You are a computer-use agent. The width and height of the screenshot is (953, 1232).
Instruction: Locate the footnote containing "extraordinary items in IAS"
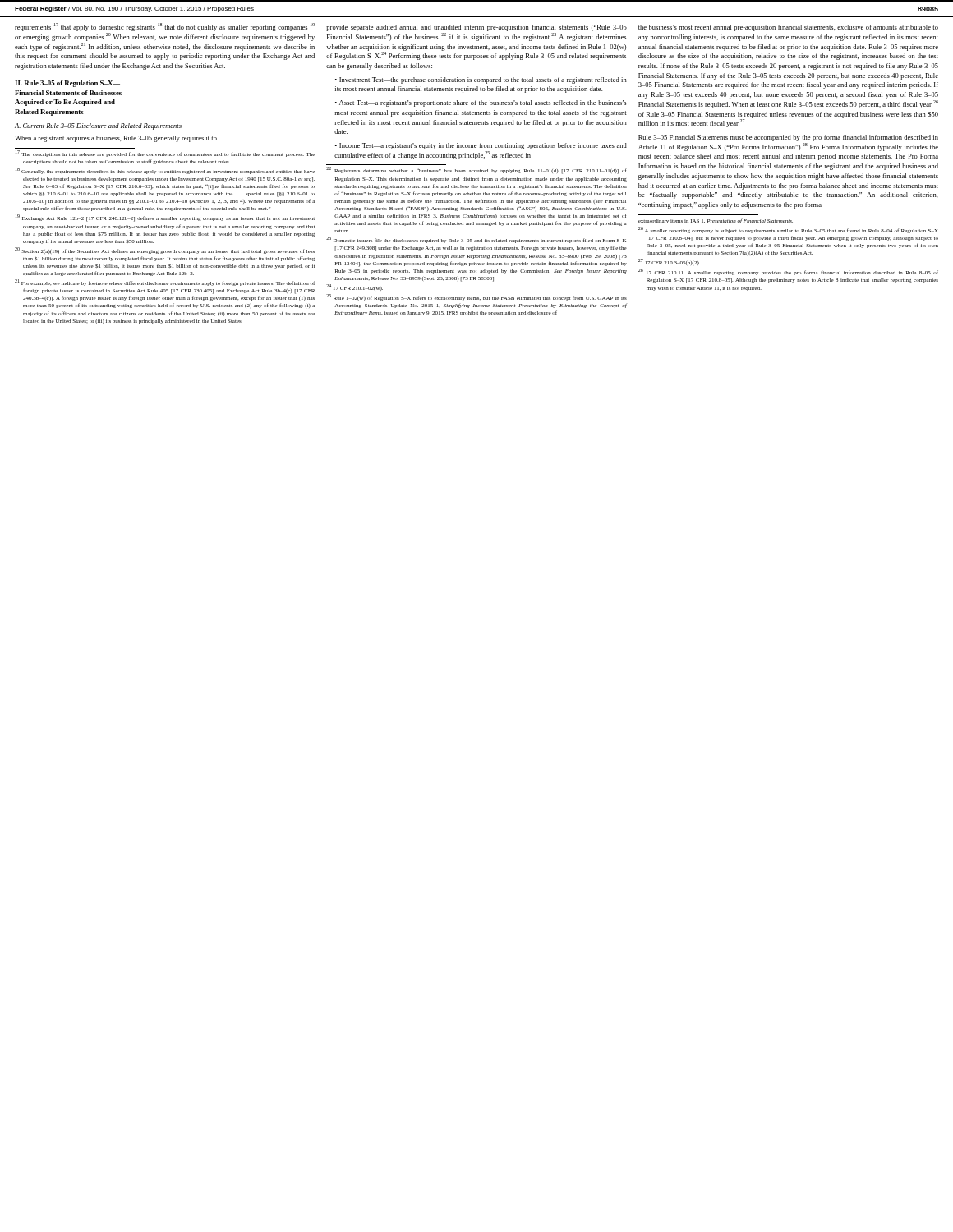(716, 221)
